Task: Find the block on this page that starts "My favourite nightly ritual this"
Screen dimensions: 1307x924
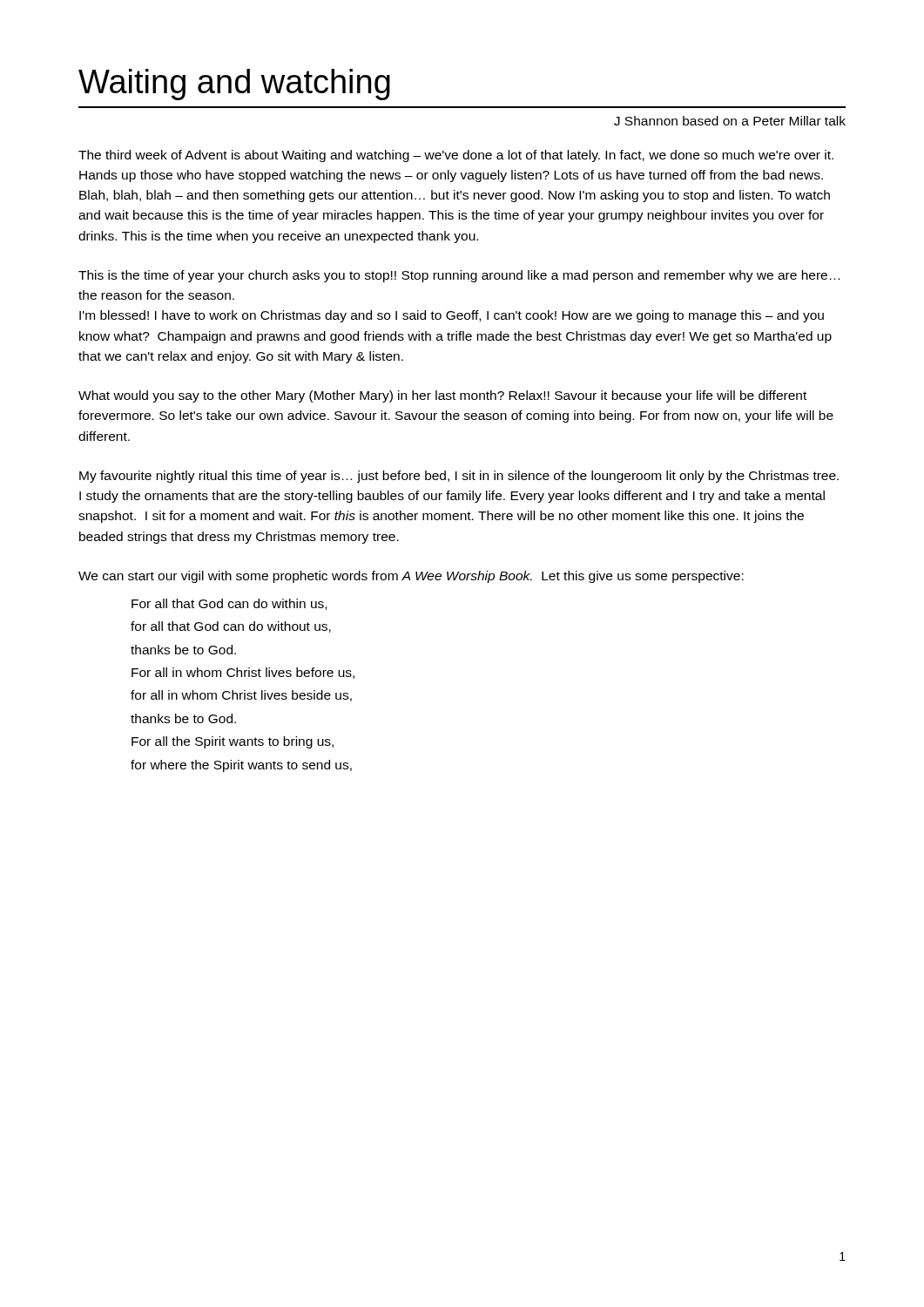Action: 459,506
